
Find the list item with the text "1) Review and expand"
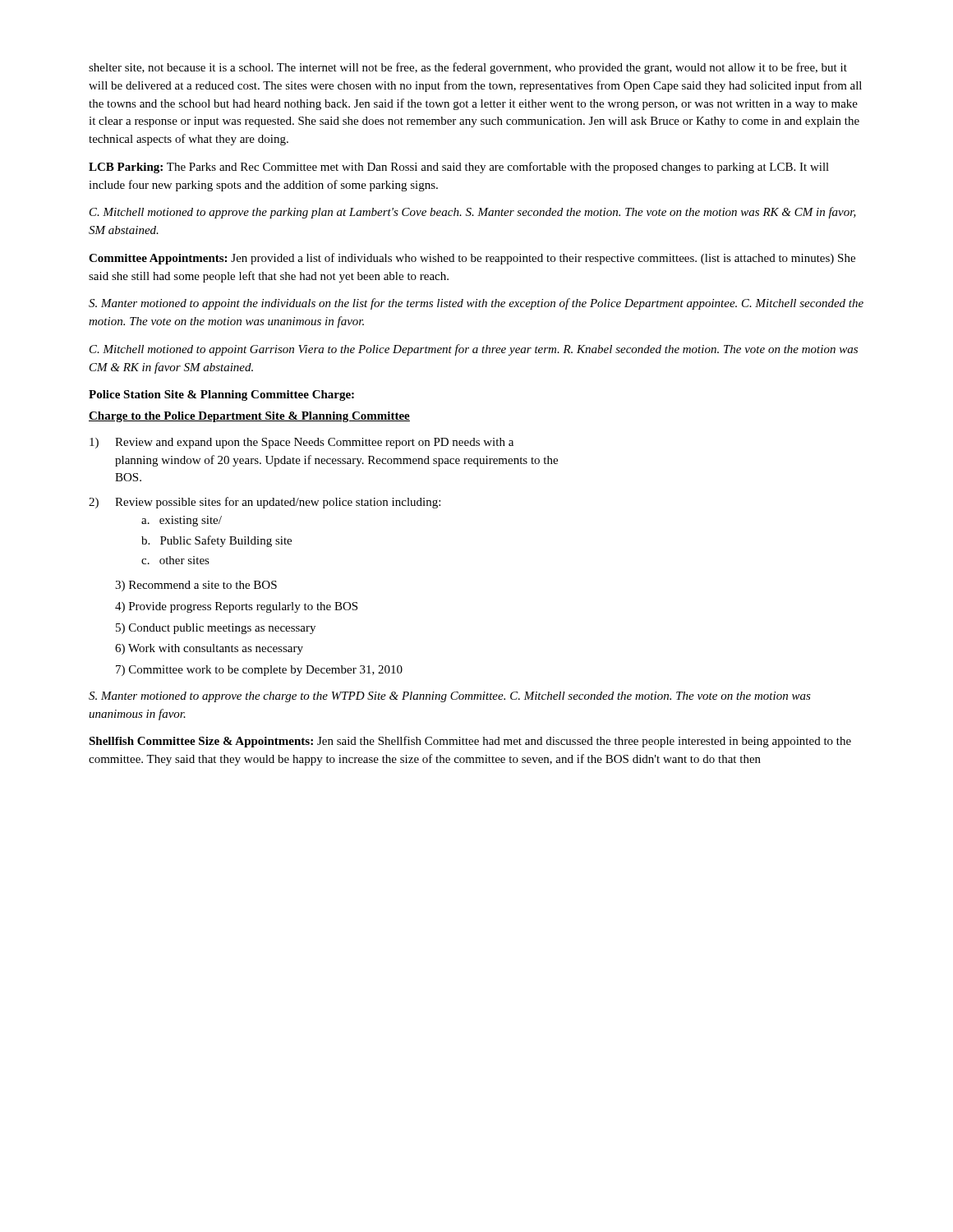click(x=476, y=460)
